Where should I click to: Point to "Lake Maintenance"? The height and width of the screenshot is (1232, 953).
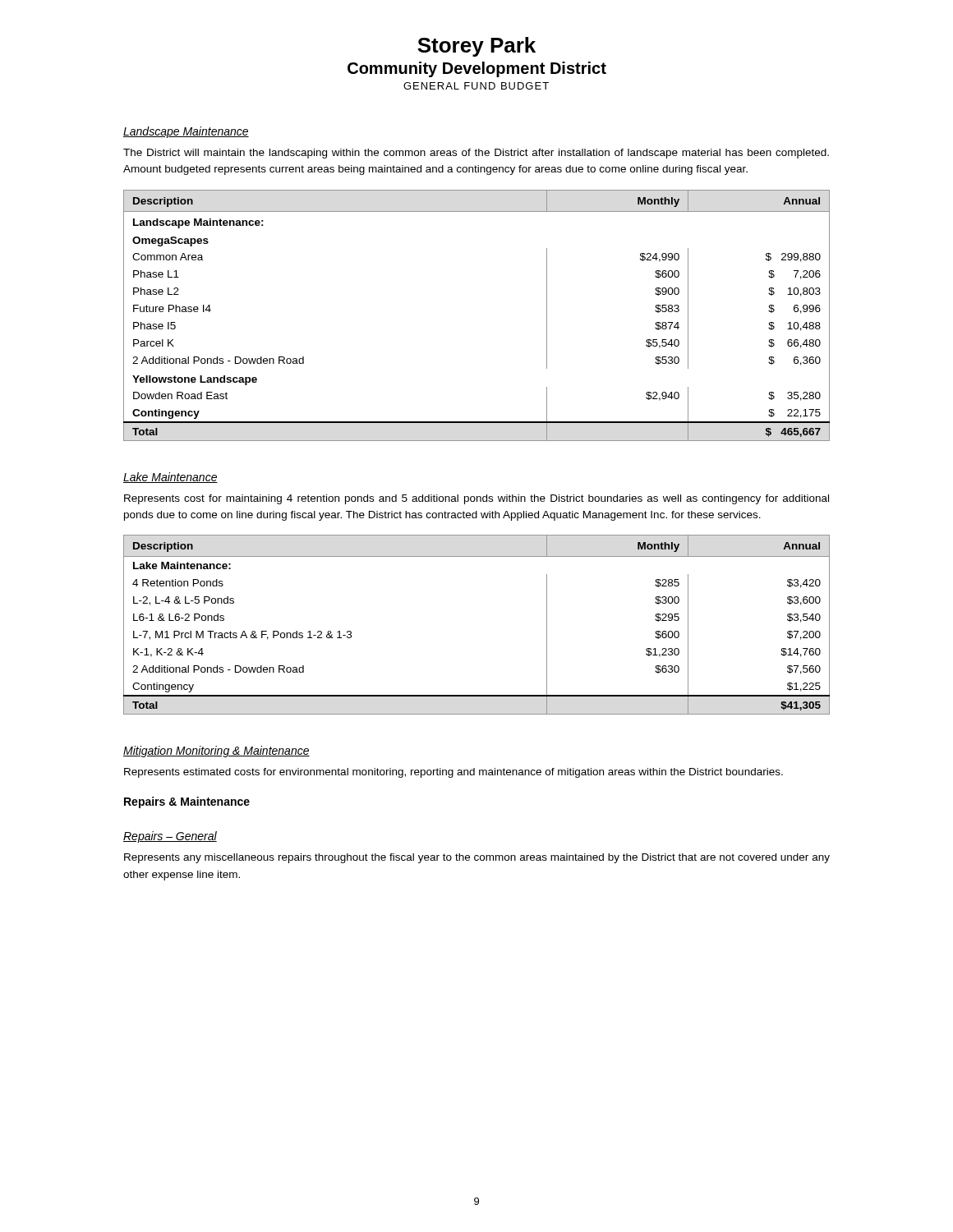coord(170,477)
